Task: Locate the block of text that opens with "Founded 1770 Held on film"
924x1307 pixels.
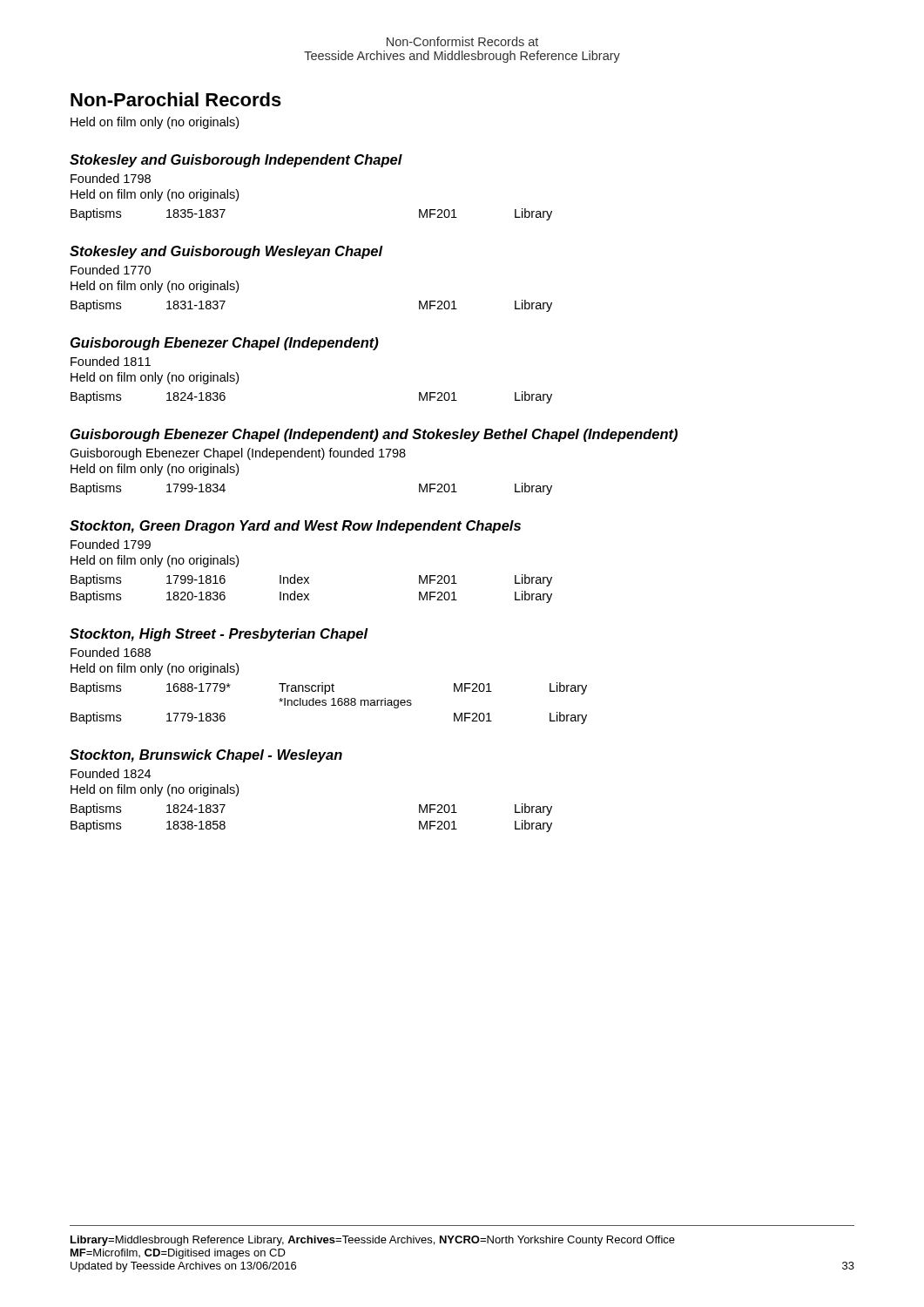Action: click(111, 270)
